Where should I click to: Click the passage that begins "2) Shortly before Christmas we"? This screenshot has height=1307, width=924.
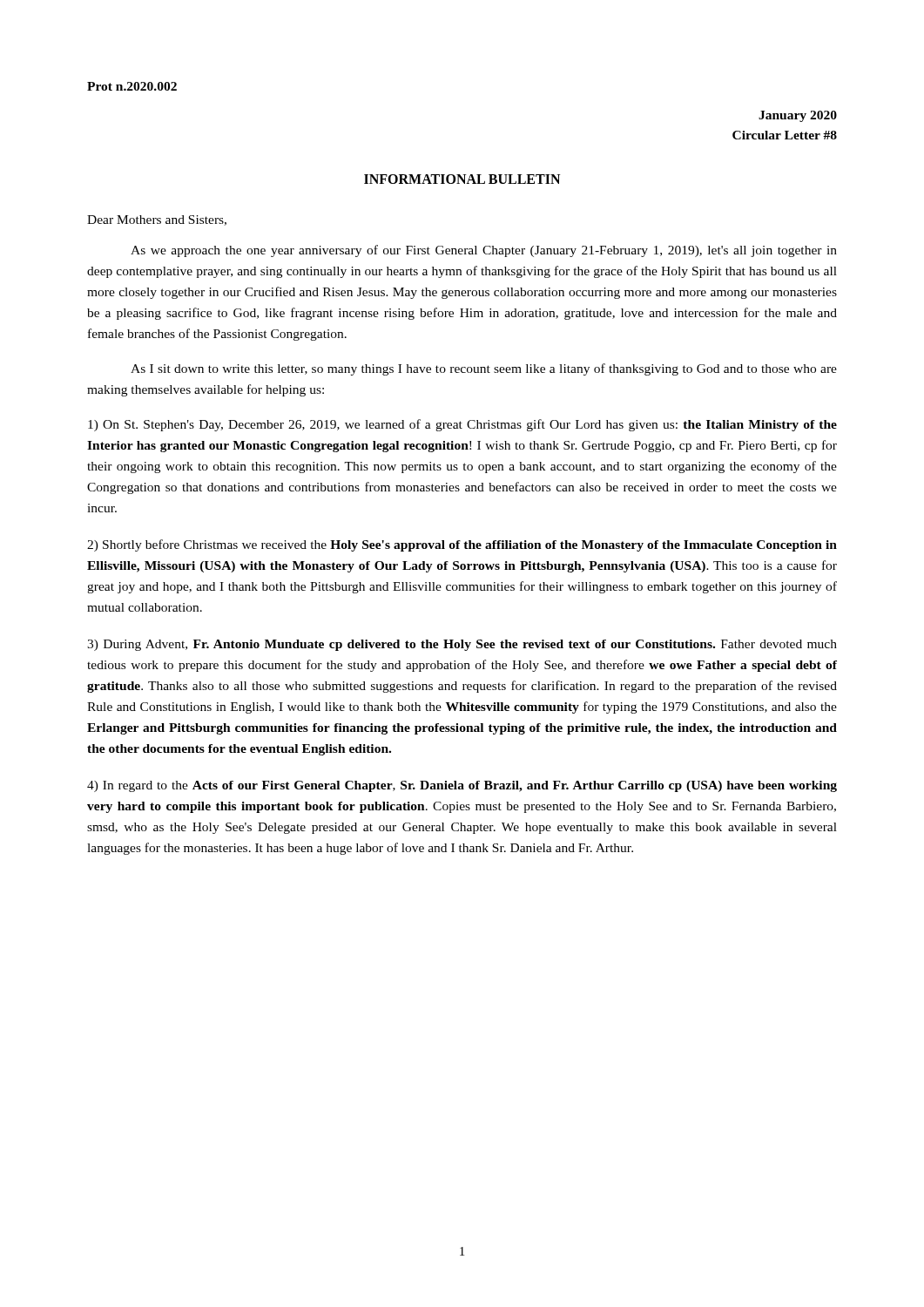462,575
